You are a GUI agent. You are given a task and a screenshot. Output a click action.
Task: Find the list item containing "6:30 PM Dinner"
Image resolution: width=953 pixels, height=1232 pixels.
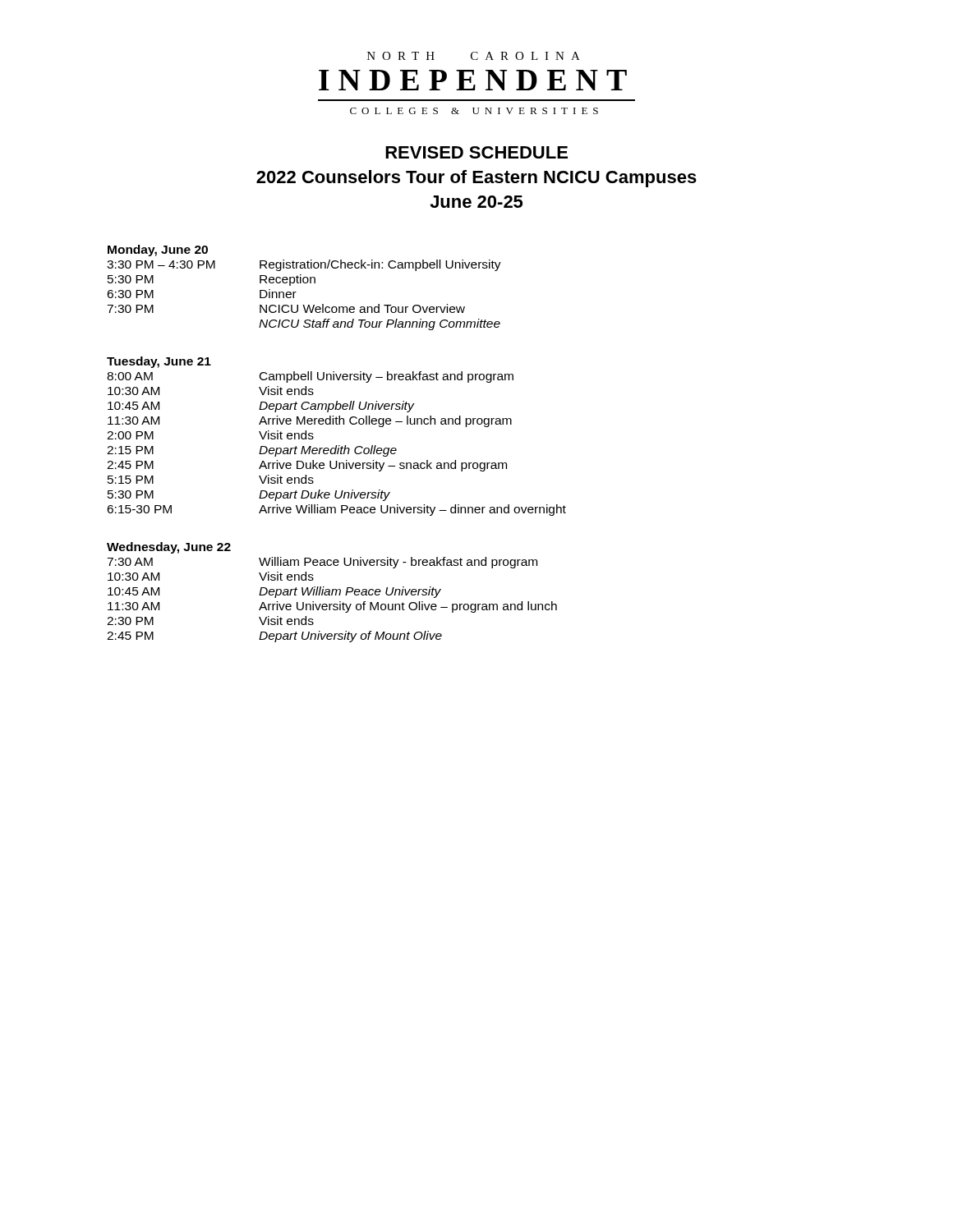(129, 292)
